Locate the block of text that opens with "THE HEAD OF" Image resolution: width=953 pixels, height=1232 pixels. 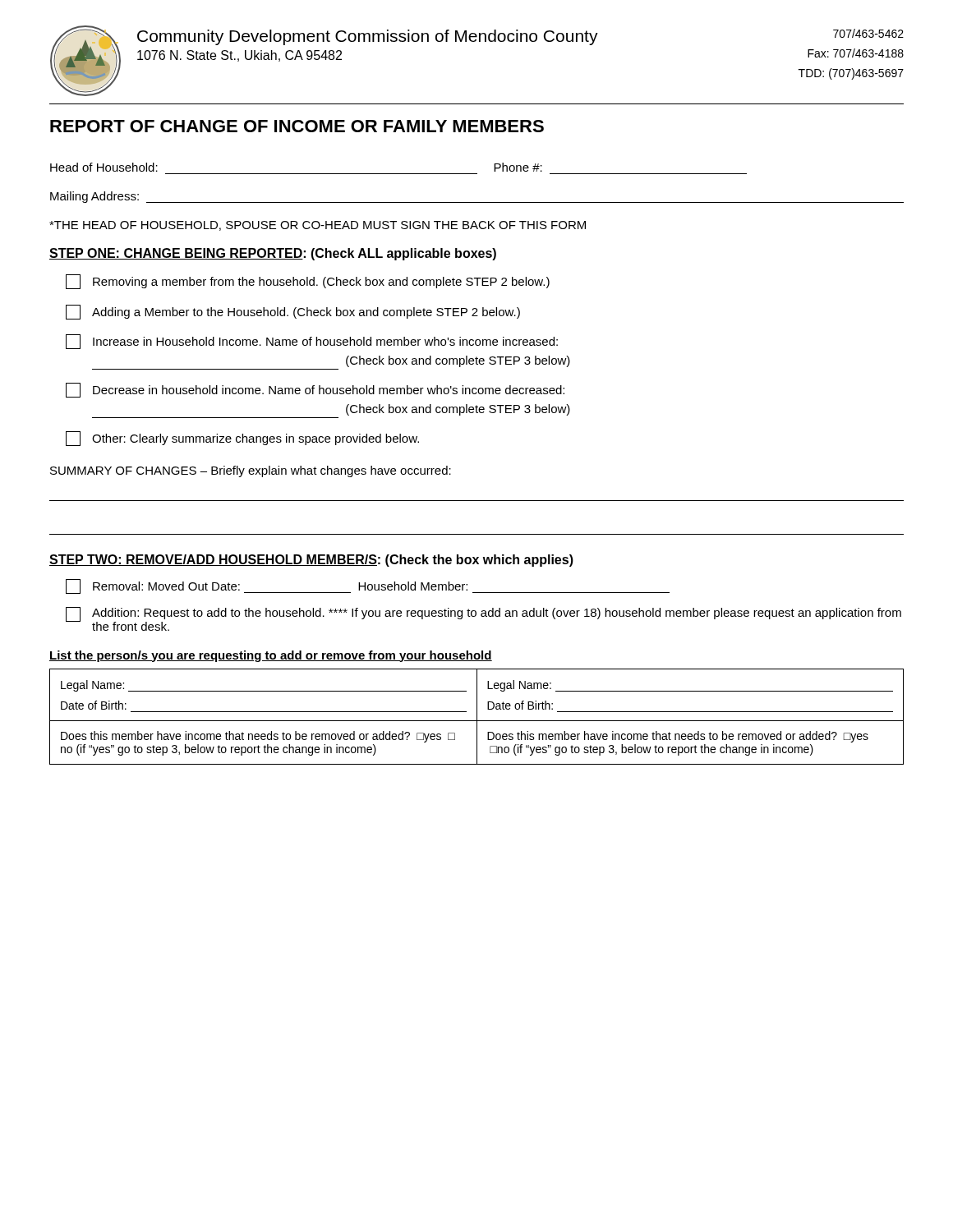[x=318, y=225]
